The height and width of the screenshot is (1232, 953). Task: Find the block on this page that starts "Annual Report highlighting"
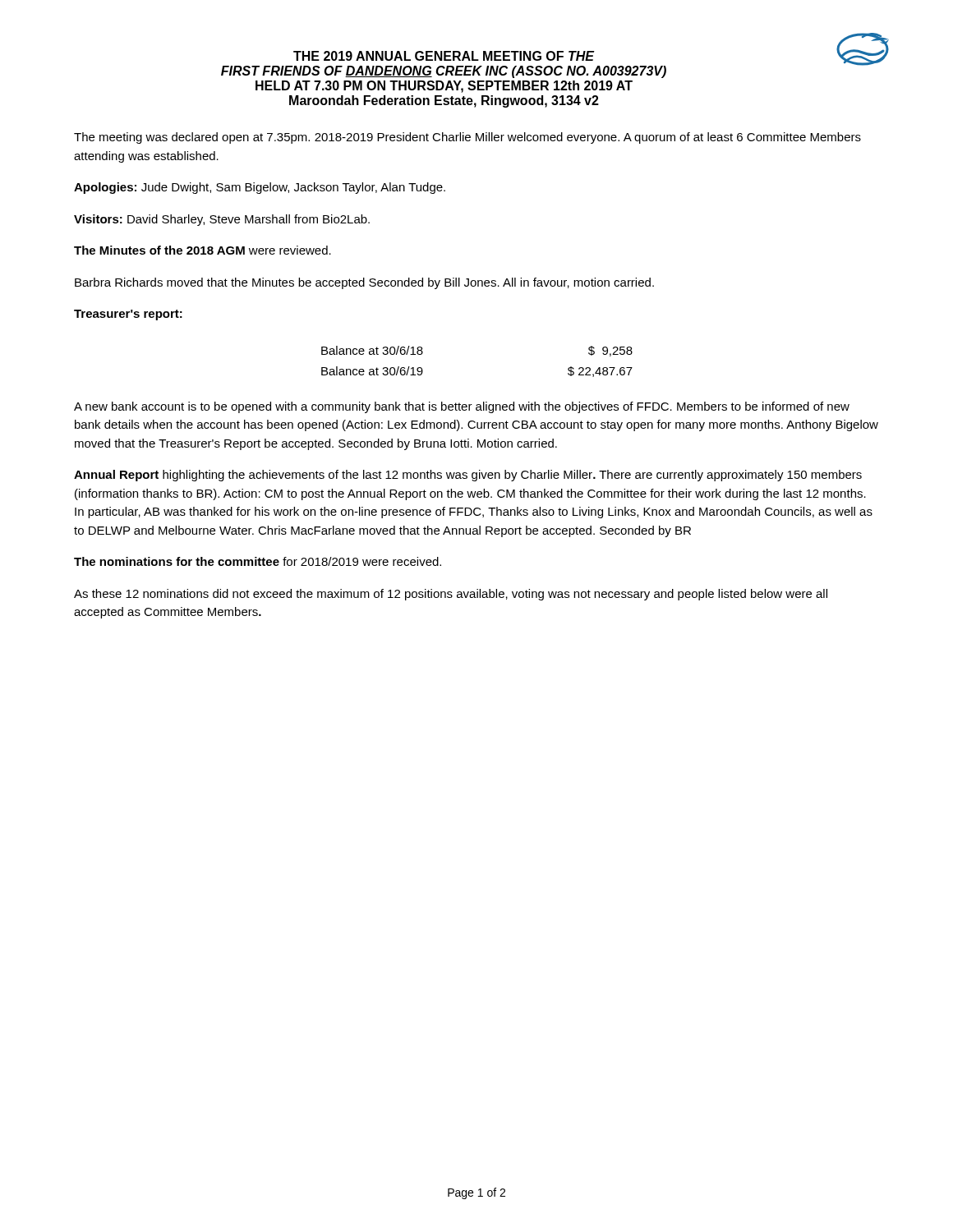tap(473, 502)
